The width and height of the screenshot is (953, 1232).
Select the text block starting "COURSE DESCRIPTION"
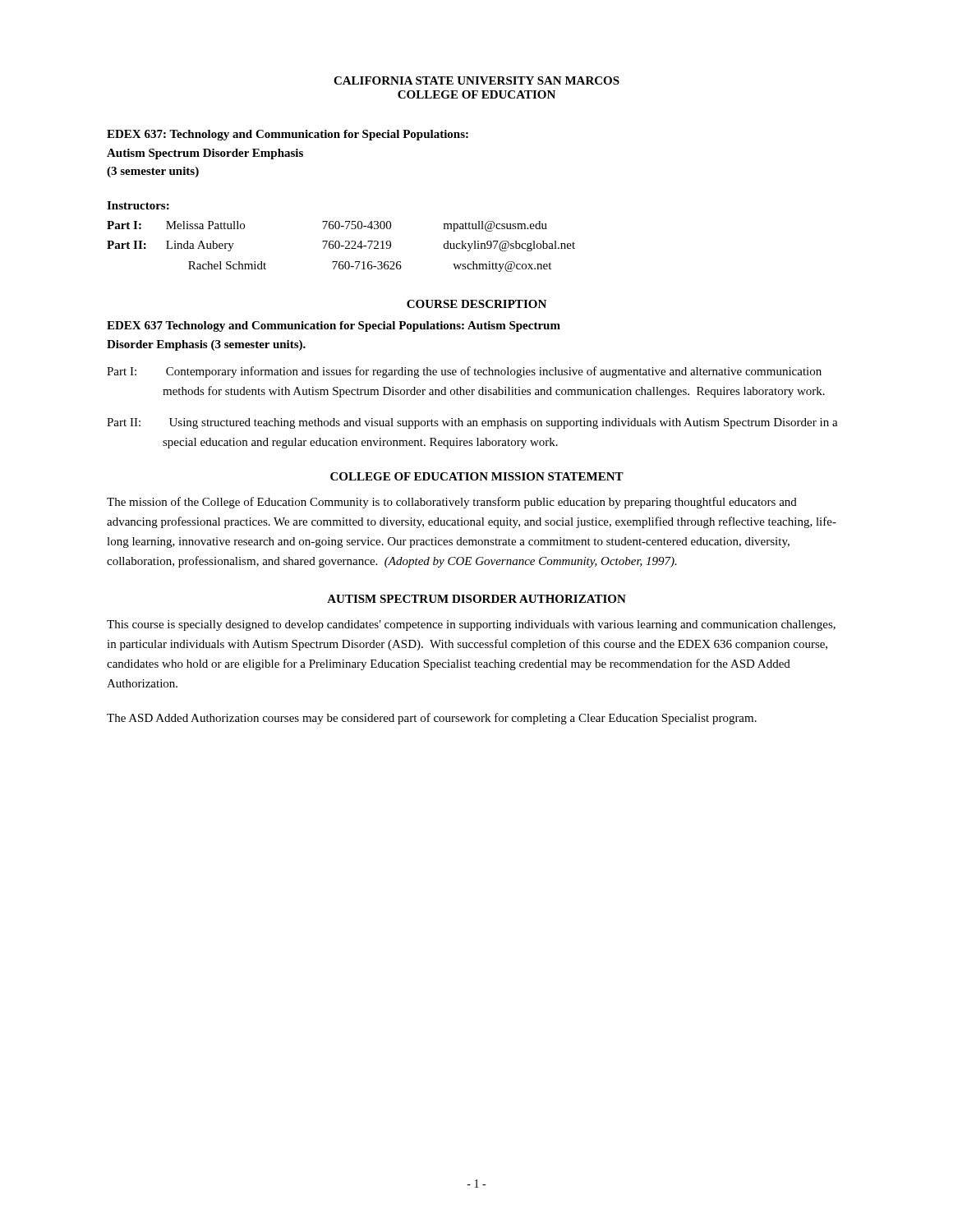(x=476, y=304)
